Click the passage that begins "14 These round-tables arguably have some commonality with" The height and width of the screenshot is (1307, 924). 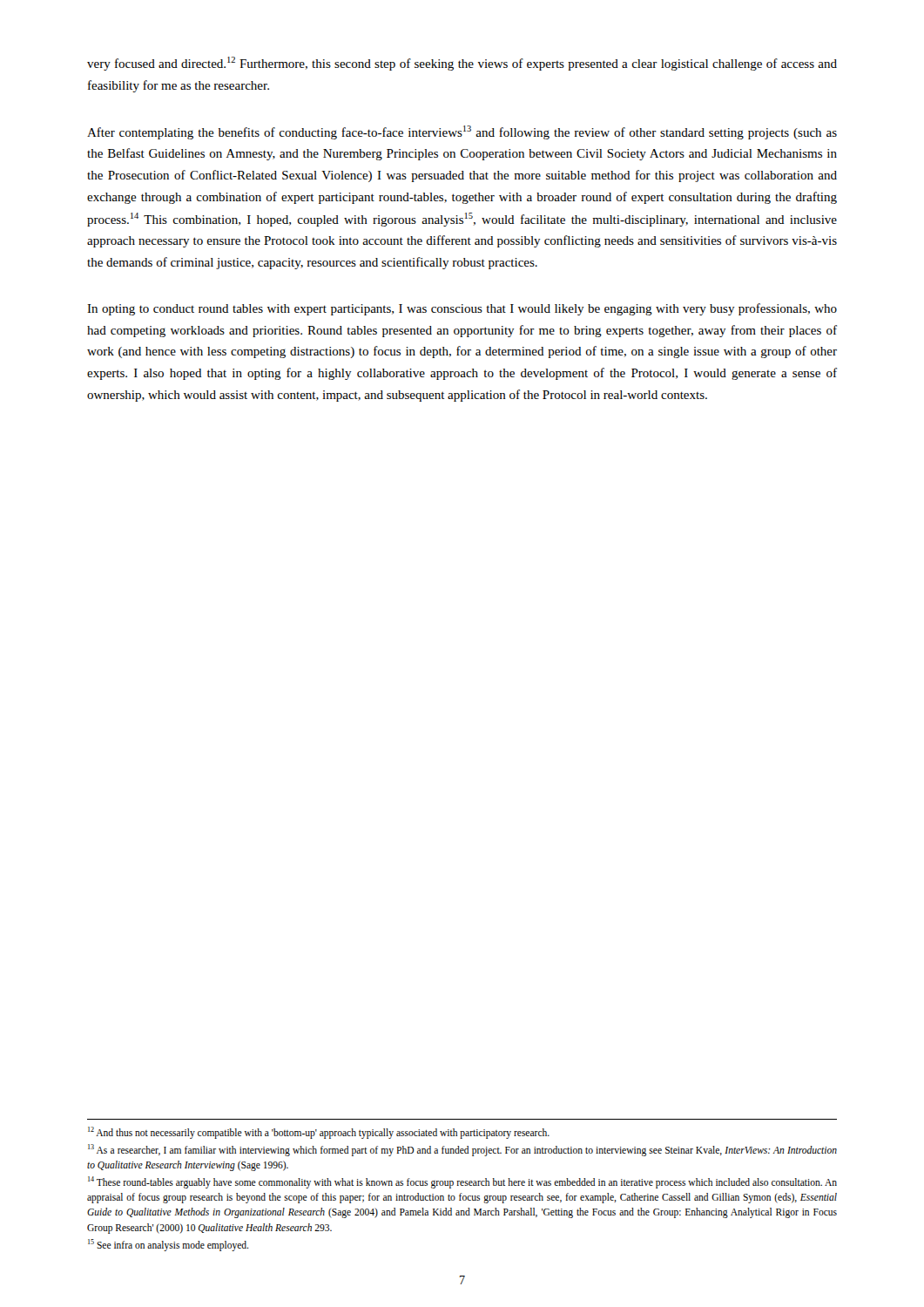click(462, 1204)
